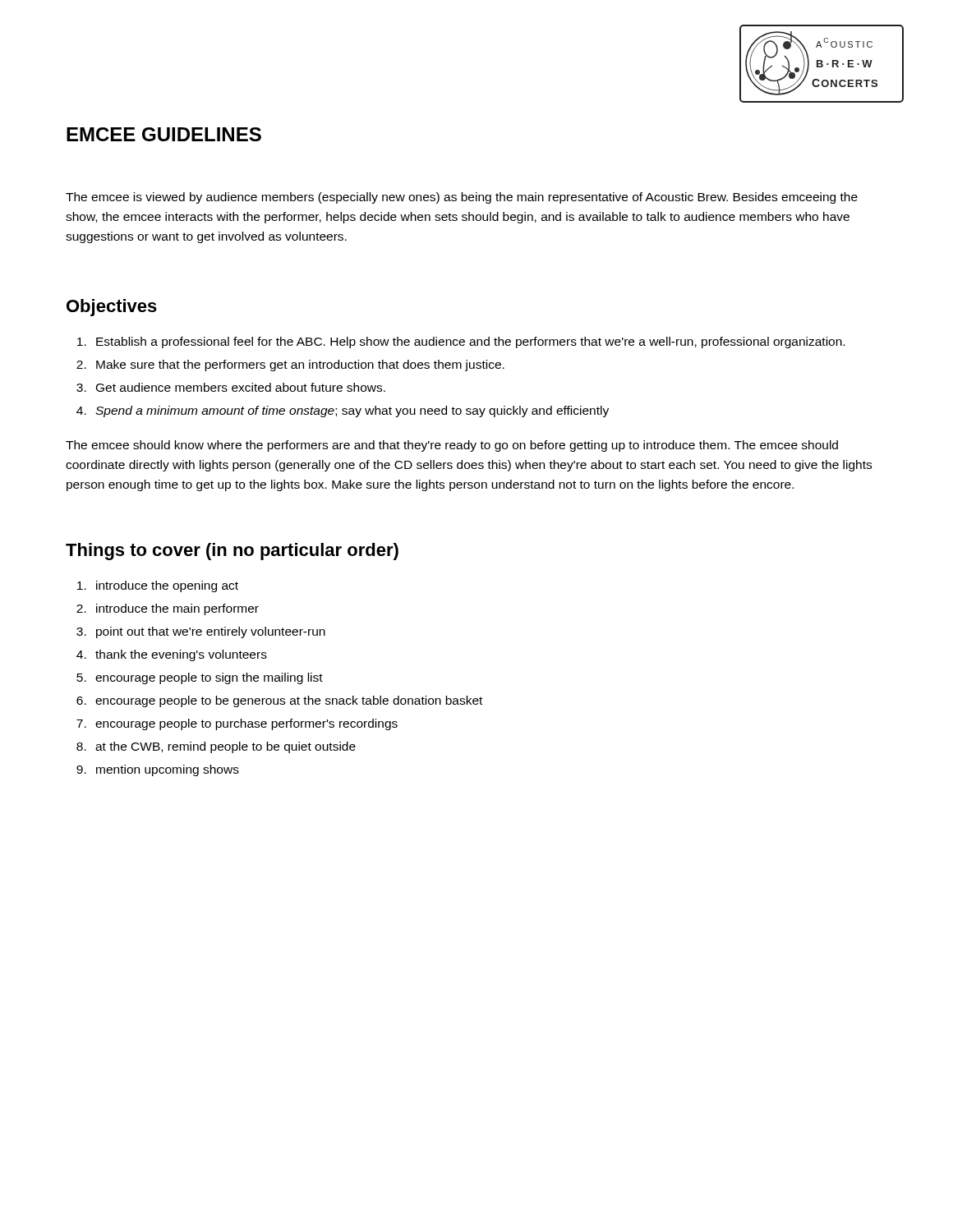Click on the logo

coord(822,65)
